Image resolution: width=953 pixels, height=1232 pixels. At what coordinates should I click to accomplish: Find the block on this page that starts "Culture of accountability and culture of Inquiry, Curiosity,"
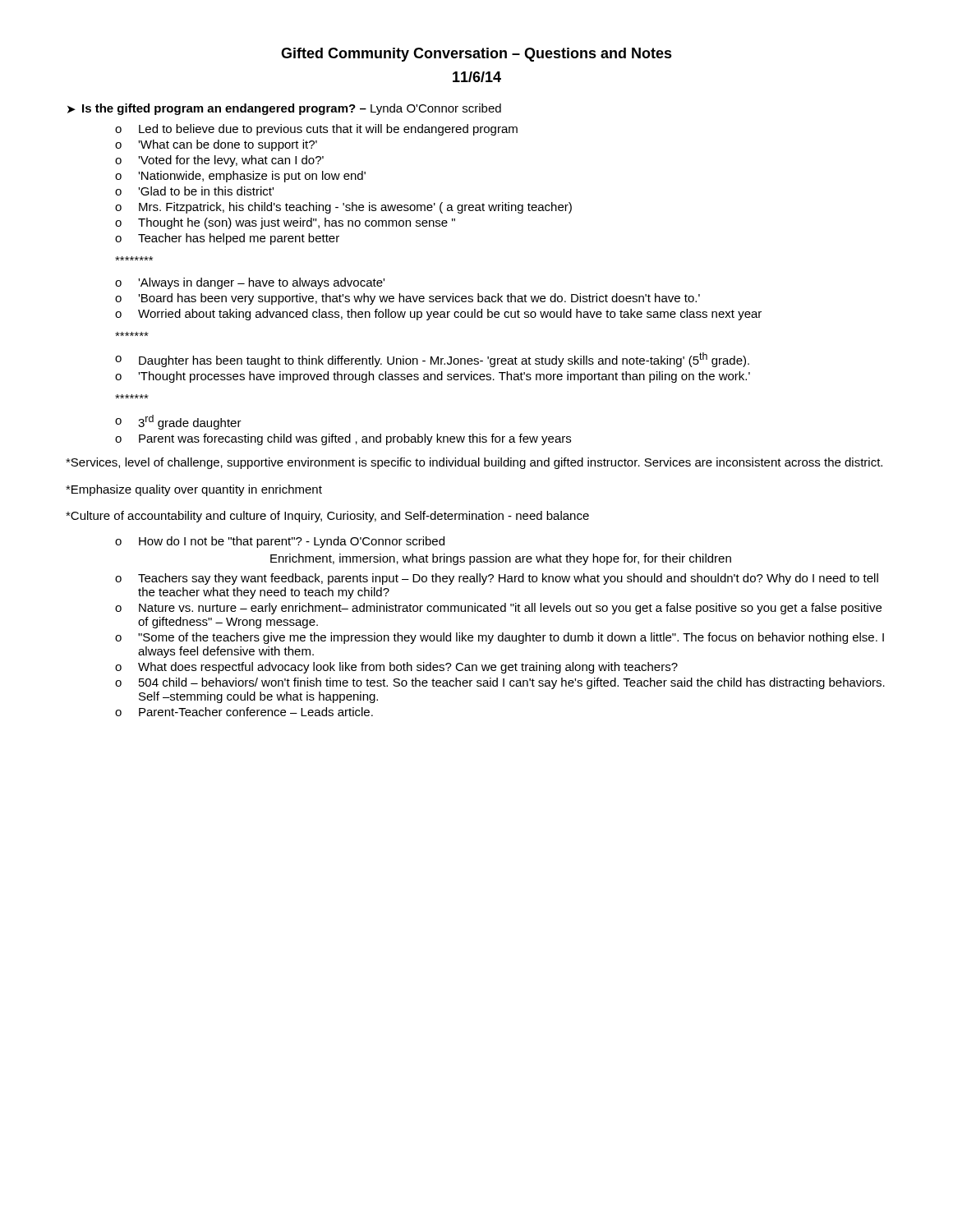click(328, 515)
